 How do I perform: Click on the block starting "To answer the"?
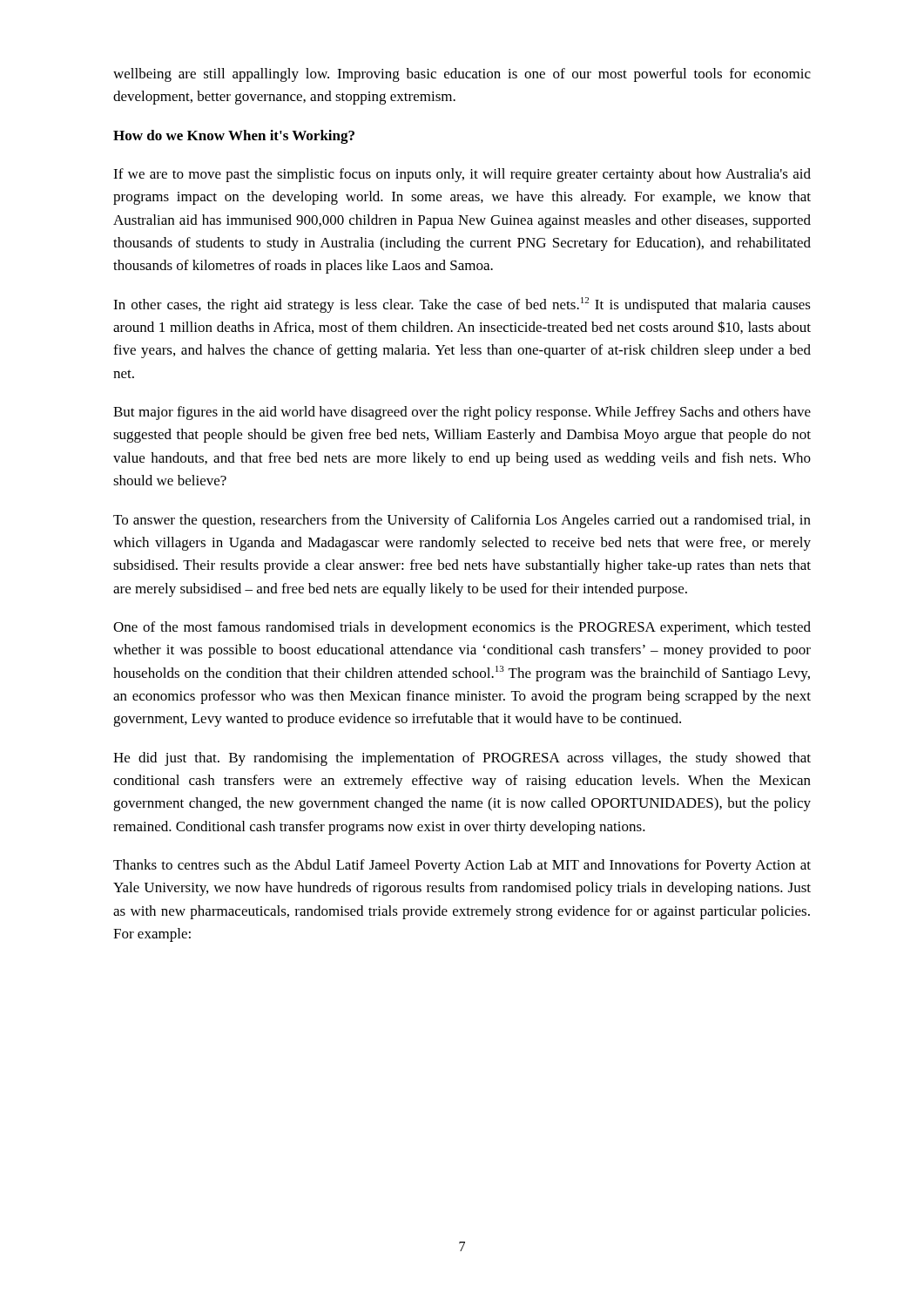[462, 554]
